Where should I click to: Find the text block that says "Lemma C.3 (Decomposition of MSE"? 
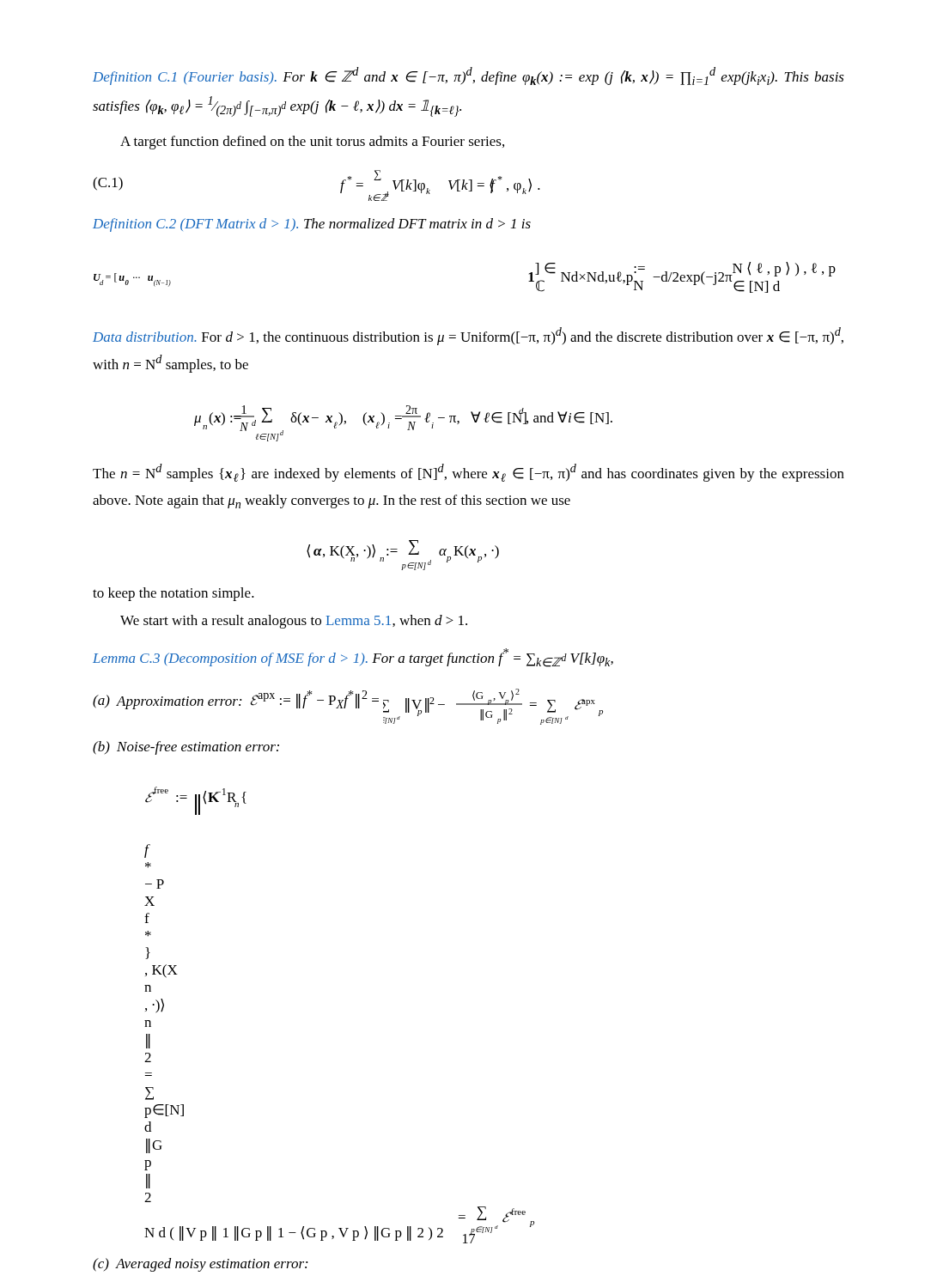pos(353,657)
